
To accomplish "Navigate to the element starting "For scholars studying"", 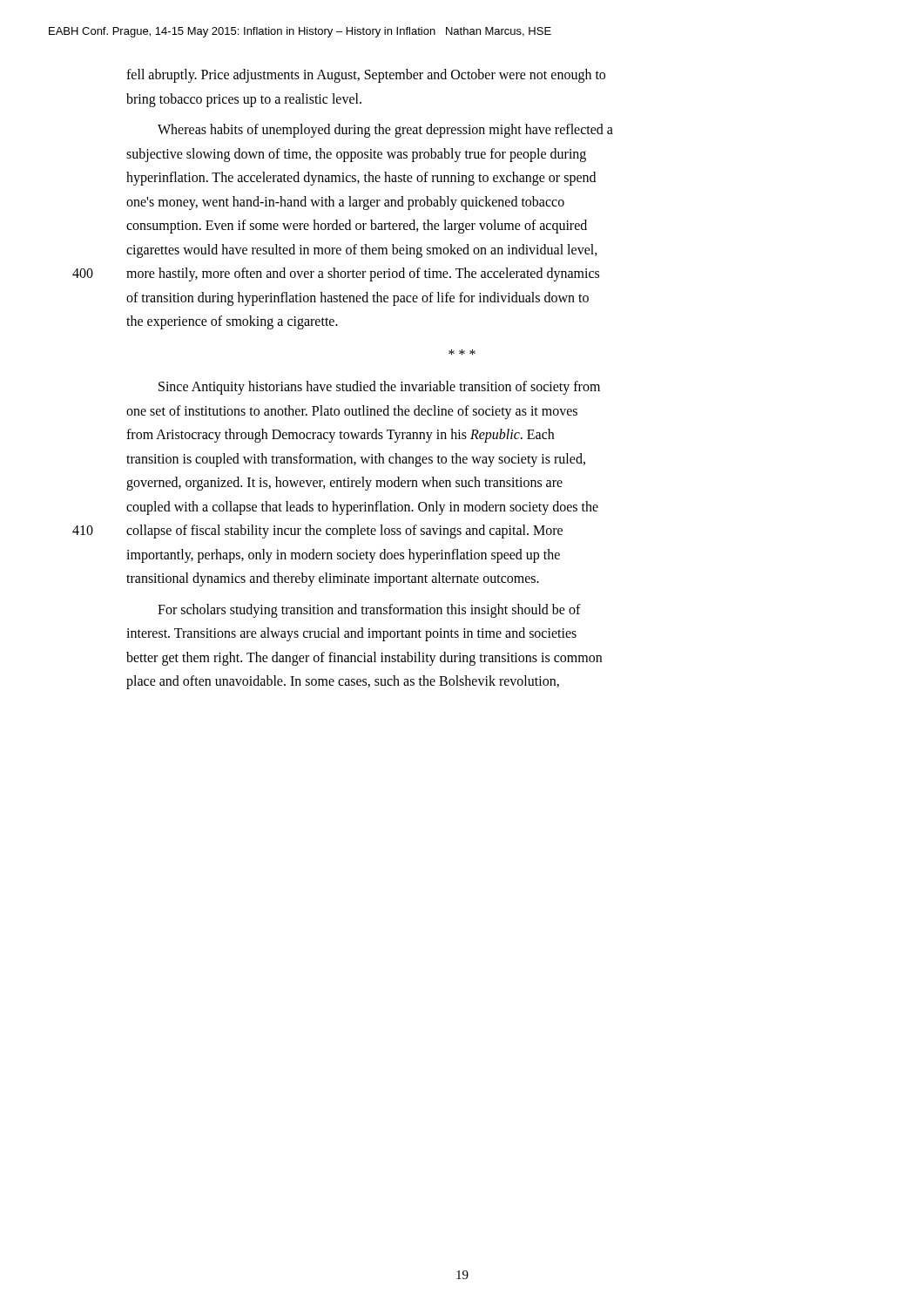I will [x=501, y=646].
